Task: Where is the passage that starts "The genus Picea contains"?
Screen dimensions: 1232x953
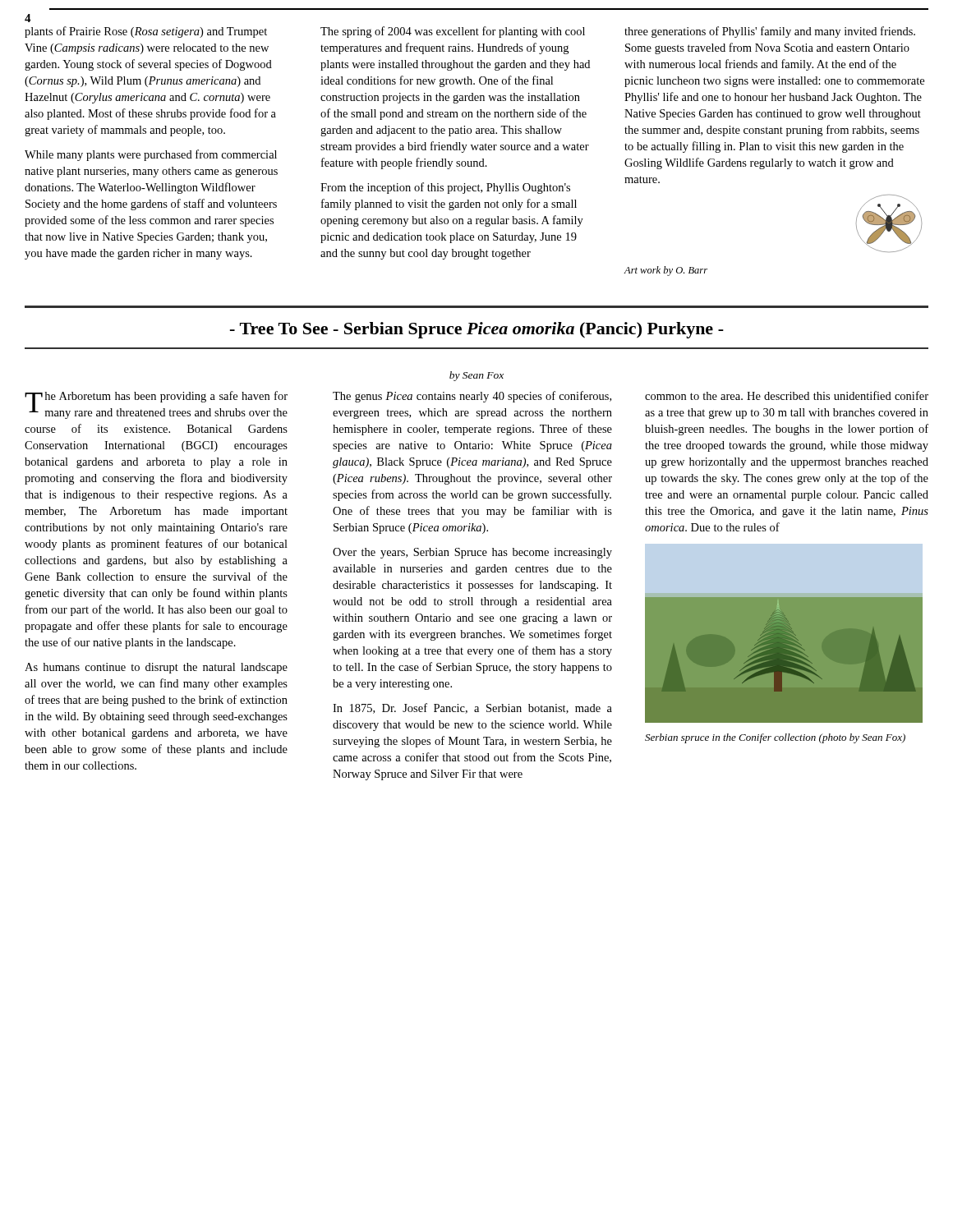Action: [x=472, y=585]
